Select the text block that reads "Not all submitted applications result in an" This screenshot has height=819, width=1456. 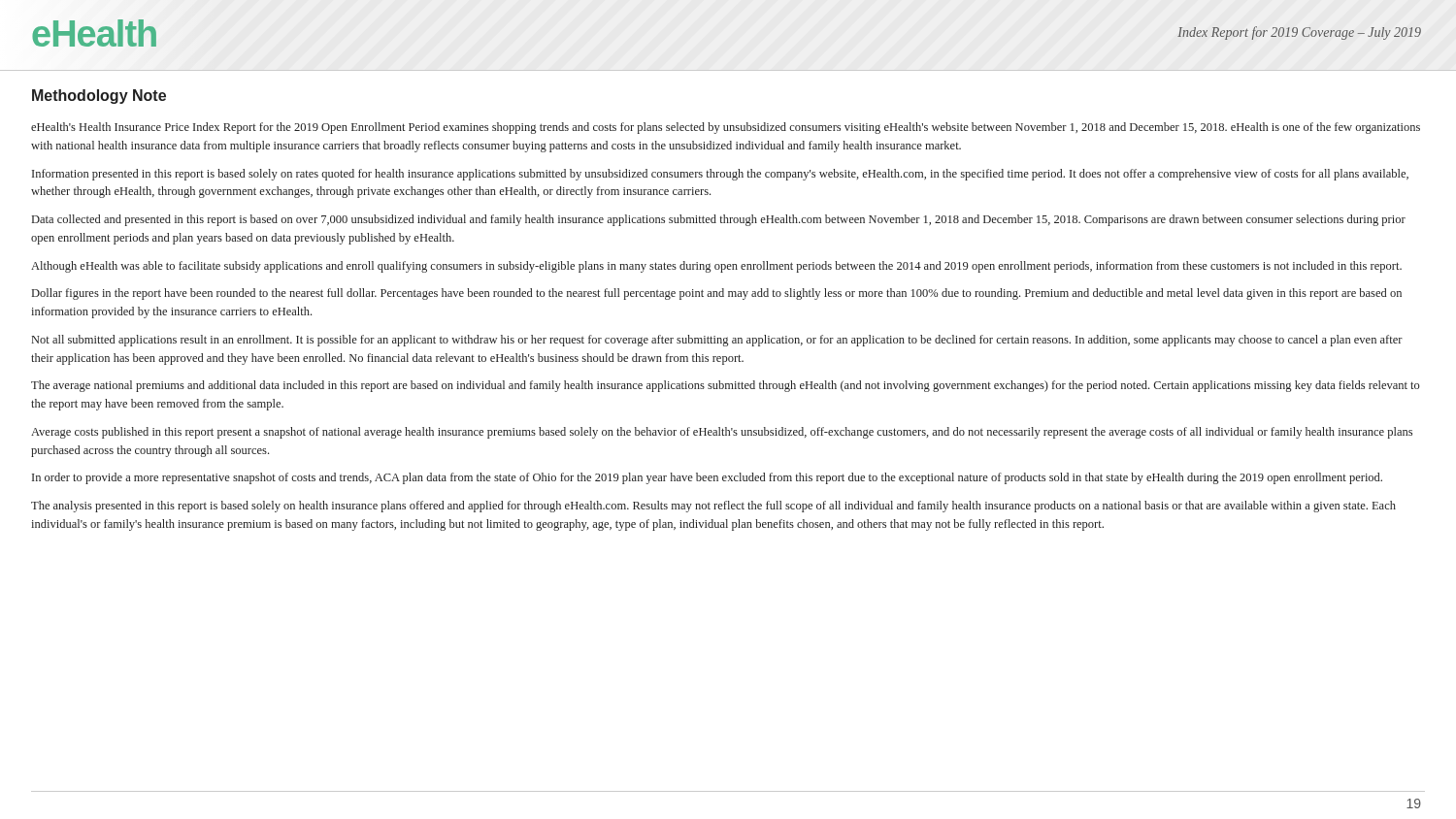tap(716, 348)
